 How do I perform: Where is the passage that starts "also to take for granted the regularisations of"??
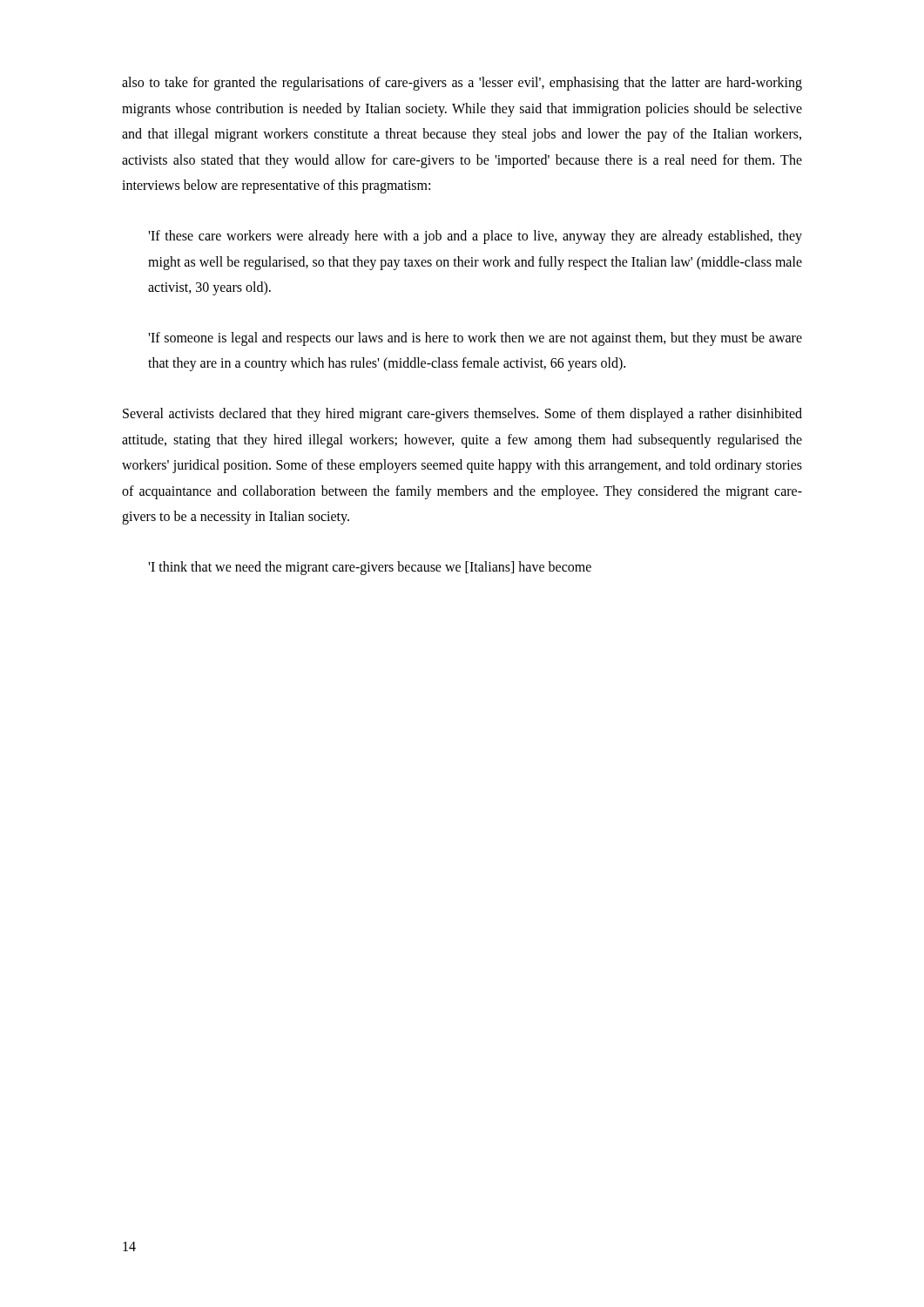click(462, 134)
